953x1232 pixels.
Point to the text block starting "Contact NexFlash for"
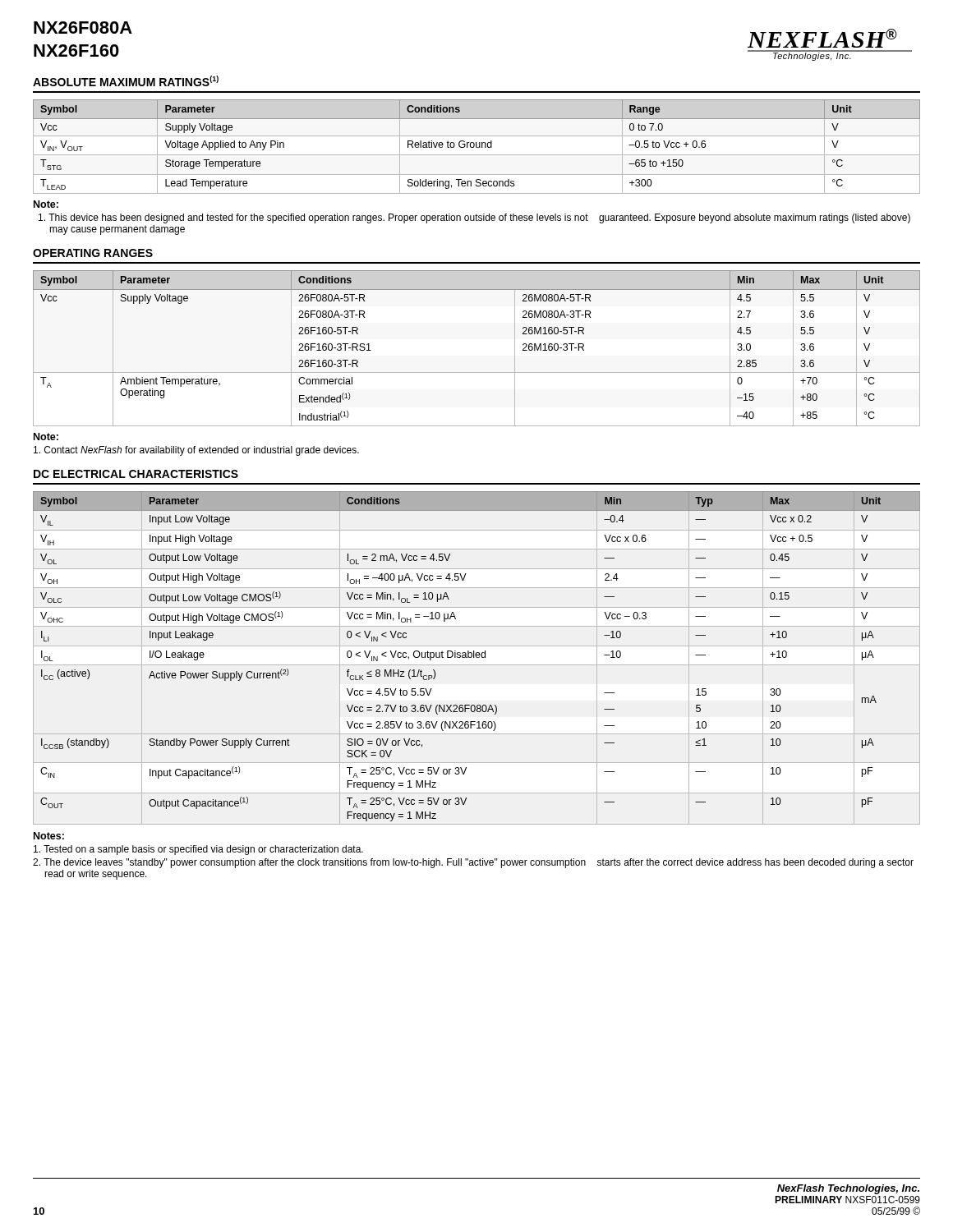point(196,450)
